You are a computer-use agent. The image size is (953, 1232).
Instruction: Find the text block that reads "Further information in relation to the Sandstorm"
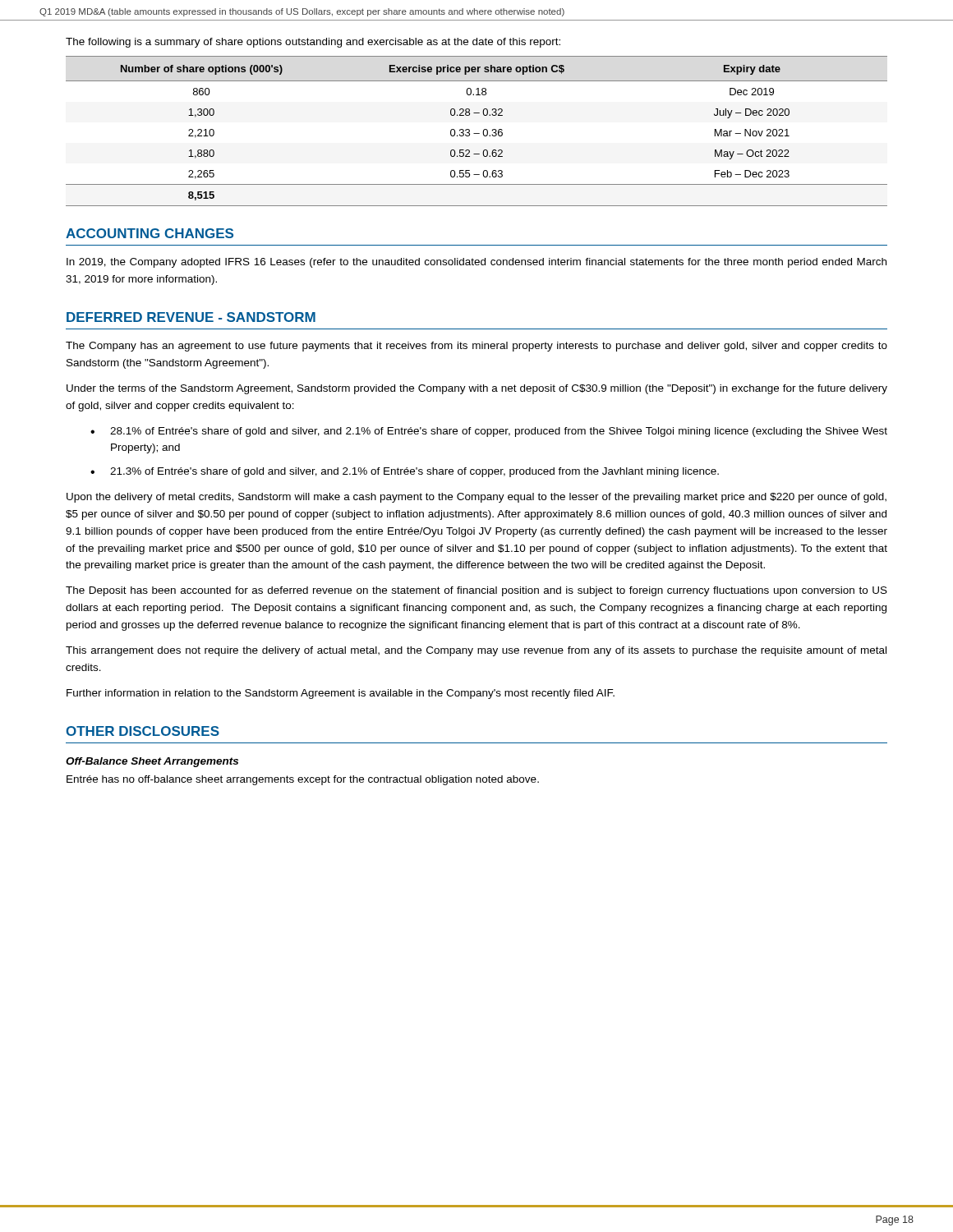pos(341,693)
